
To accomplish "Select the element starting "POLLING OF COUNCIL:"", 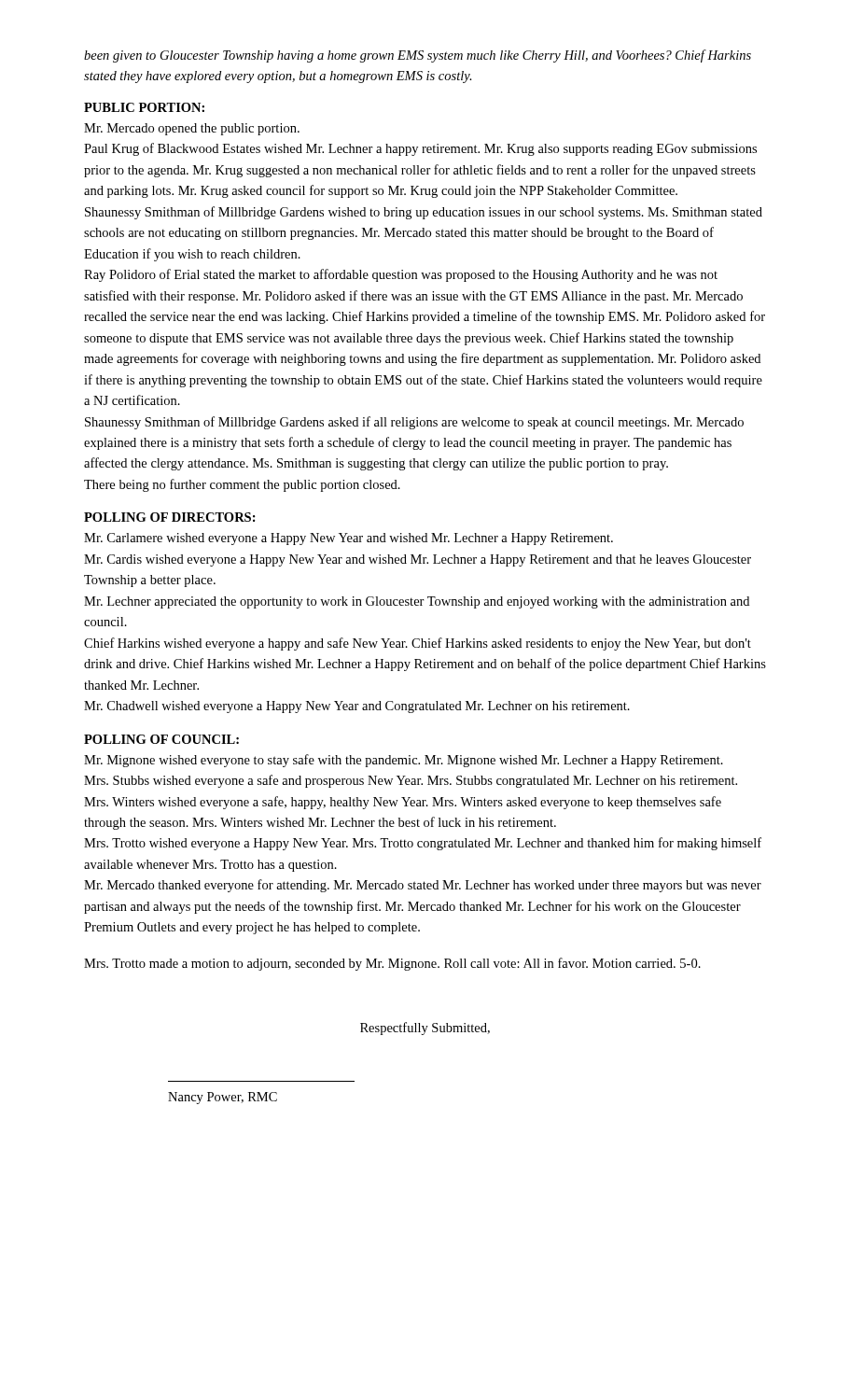I will (x=162, y=739).
